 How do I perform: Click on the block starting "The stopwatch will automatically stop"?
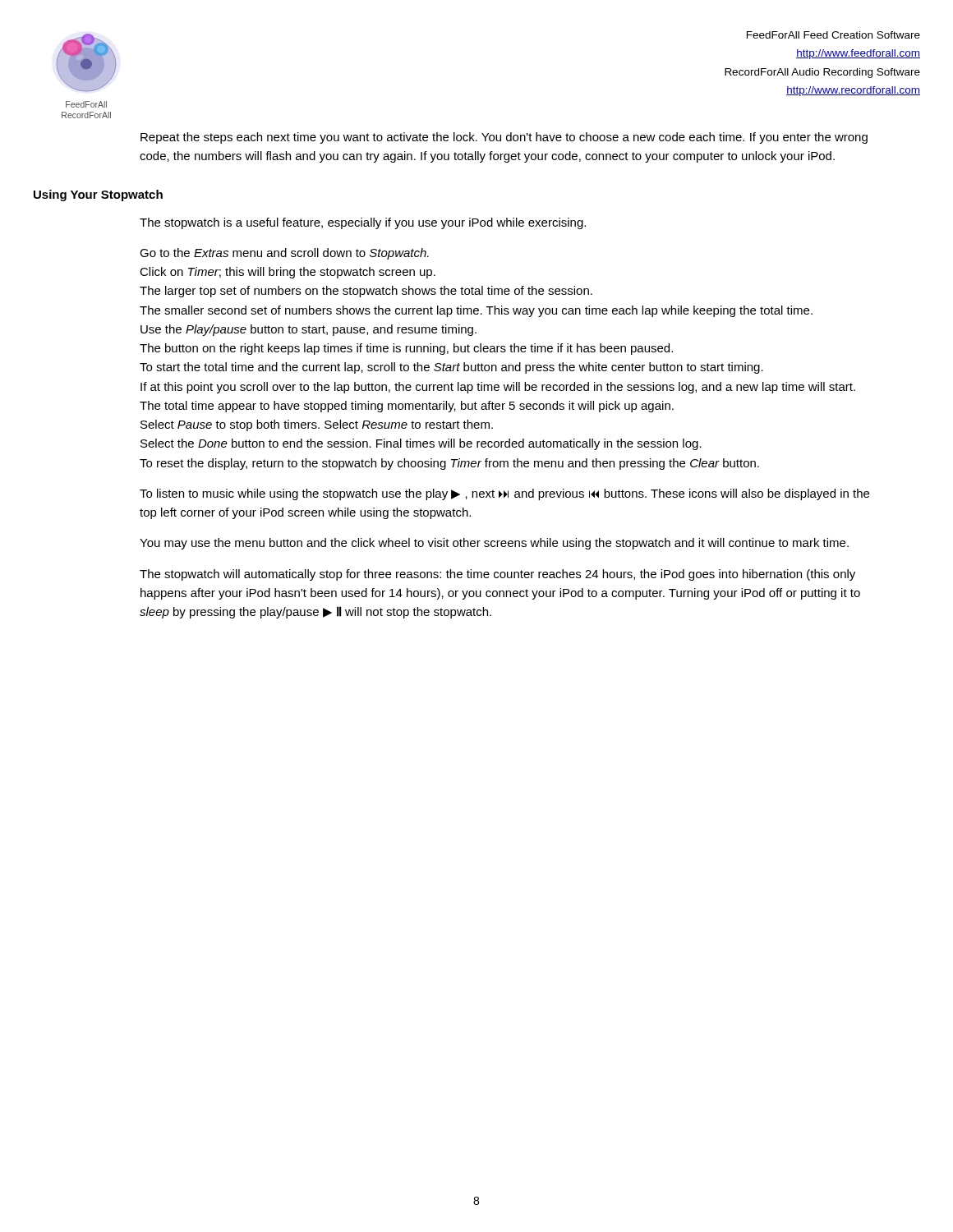pos(500,592)
